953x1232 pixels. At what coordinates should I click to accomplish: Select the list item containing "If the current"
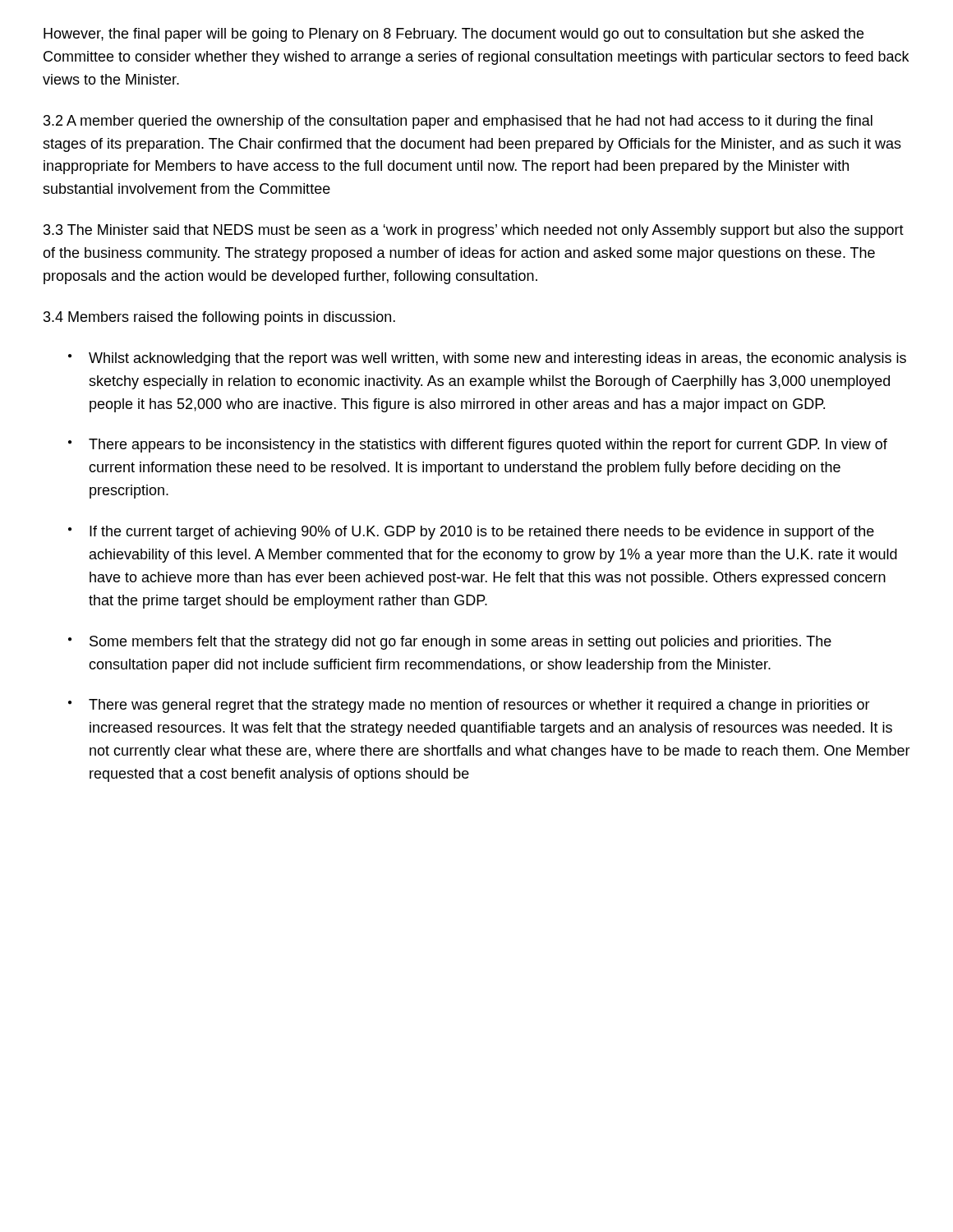[493, 566]
